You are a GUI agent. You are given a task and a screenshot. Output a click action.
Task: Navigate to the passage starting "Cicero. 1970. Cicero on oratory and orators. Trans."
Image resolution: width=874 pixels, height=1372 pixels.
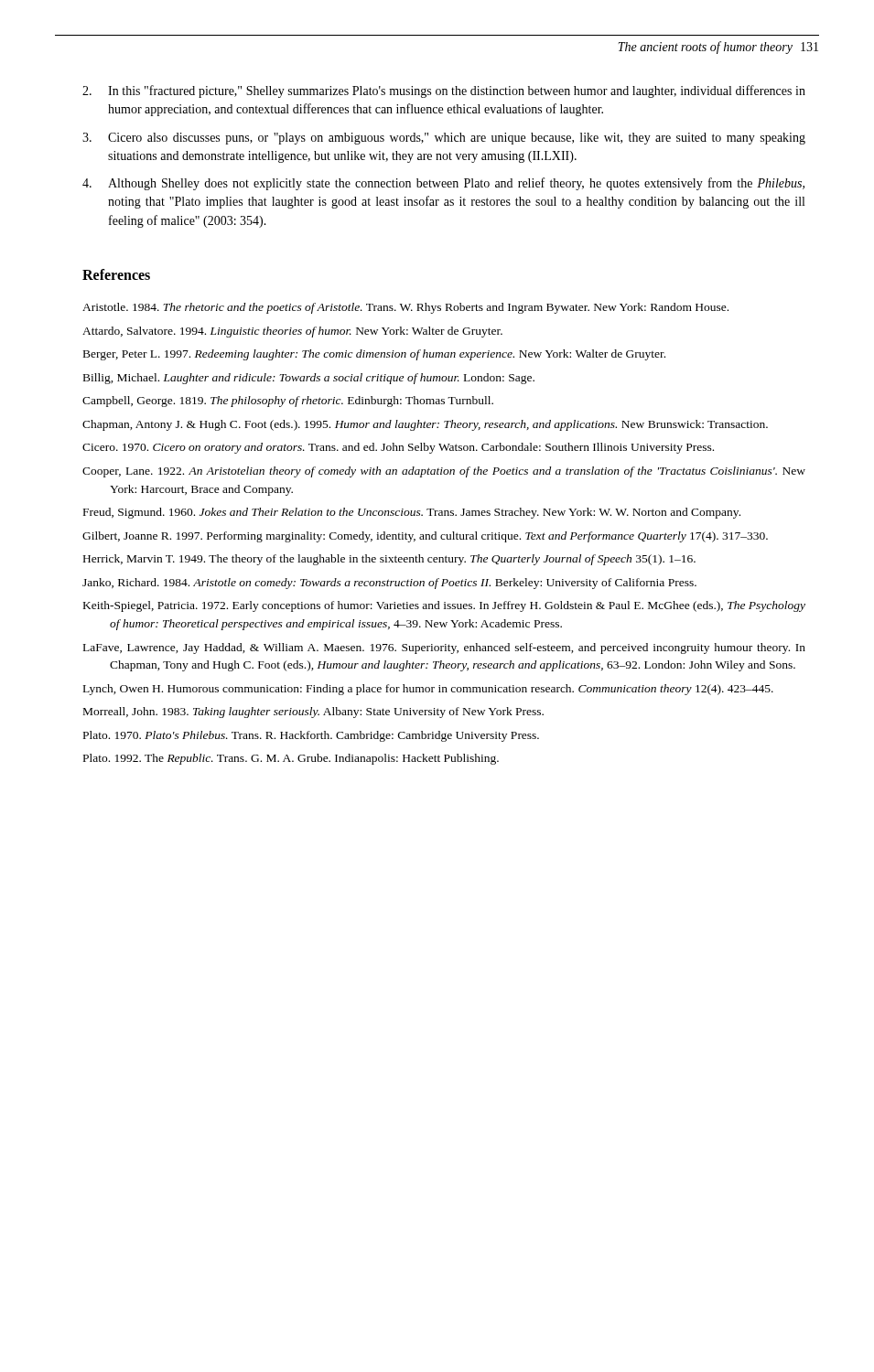(x=399, y=447)
